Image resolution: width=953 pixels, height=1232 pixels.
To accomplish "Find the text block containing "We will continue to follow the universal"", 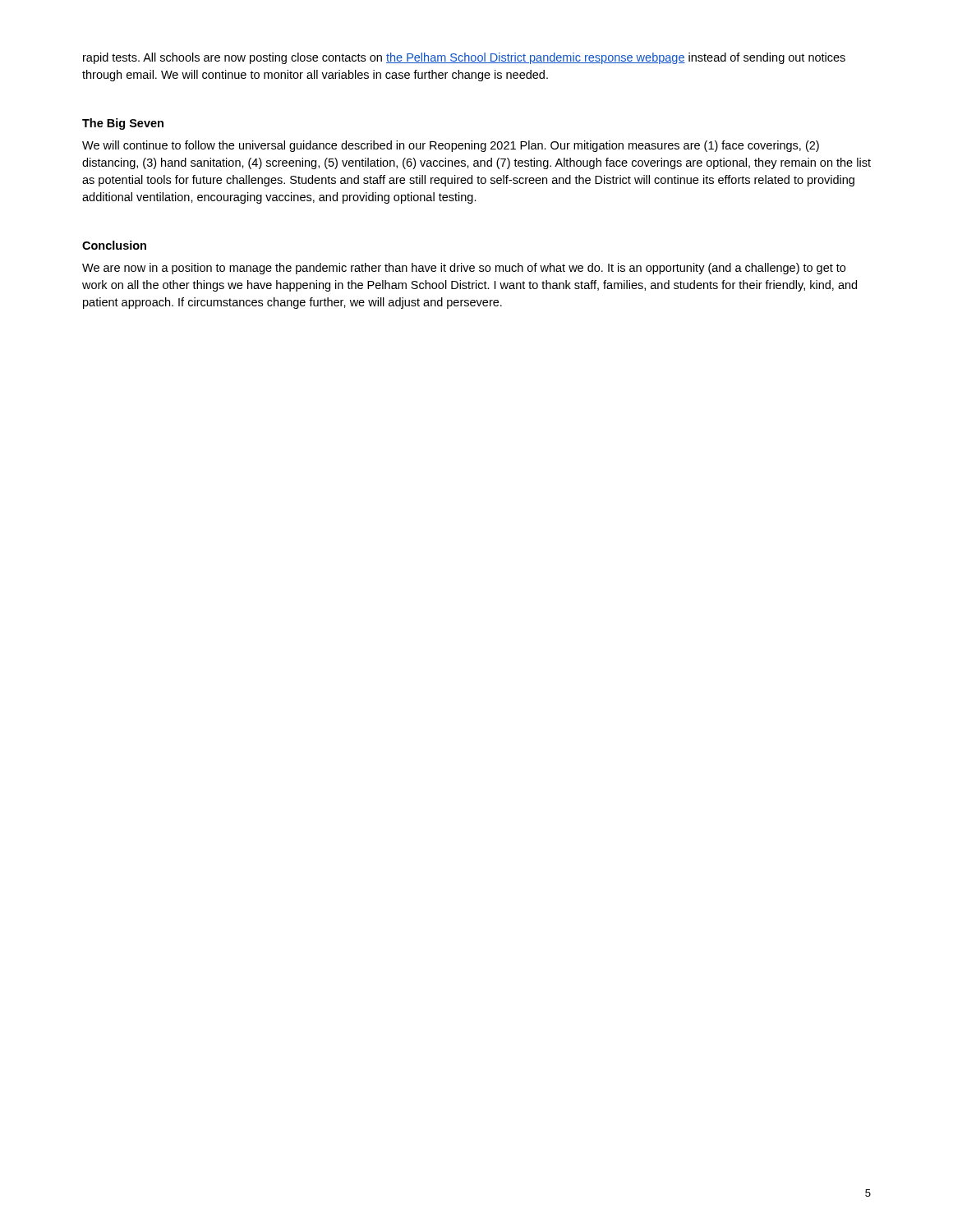I will [476, 171].
